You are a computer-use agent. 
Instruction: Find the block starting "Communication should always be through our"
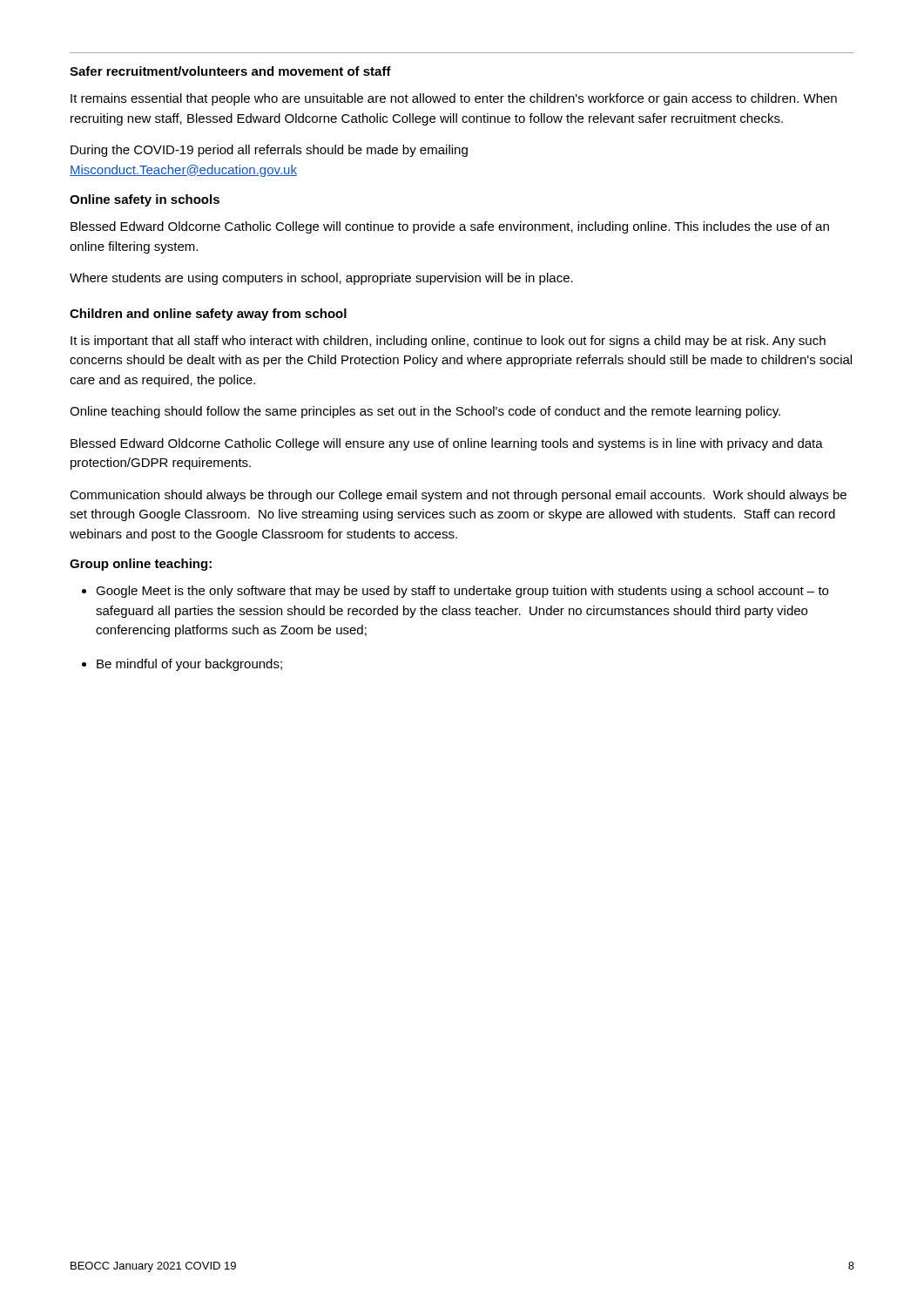point(458,514)
